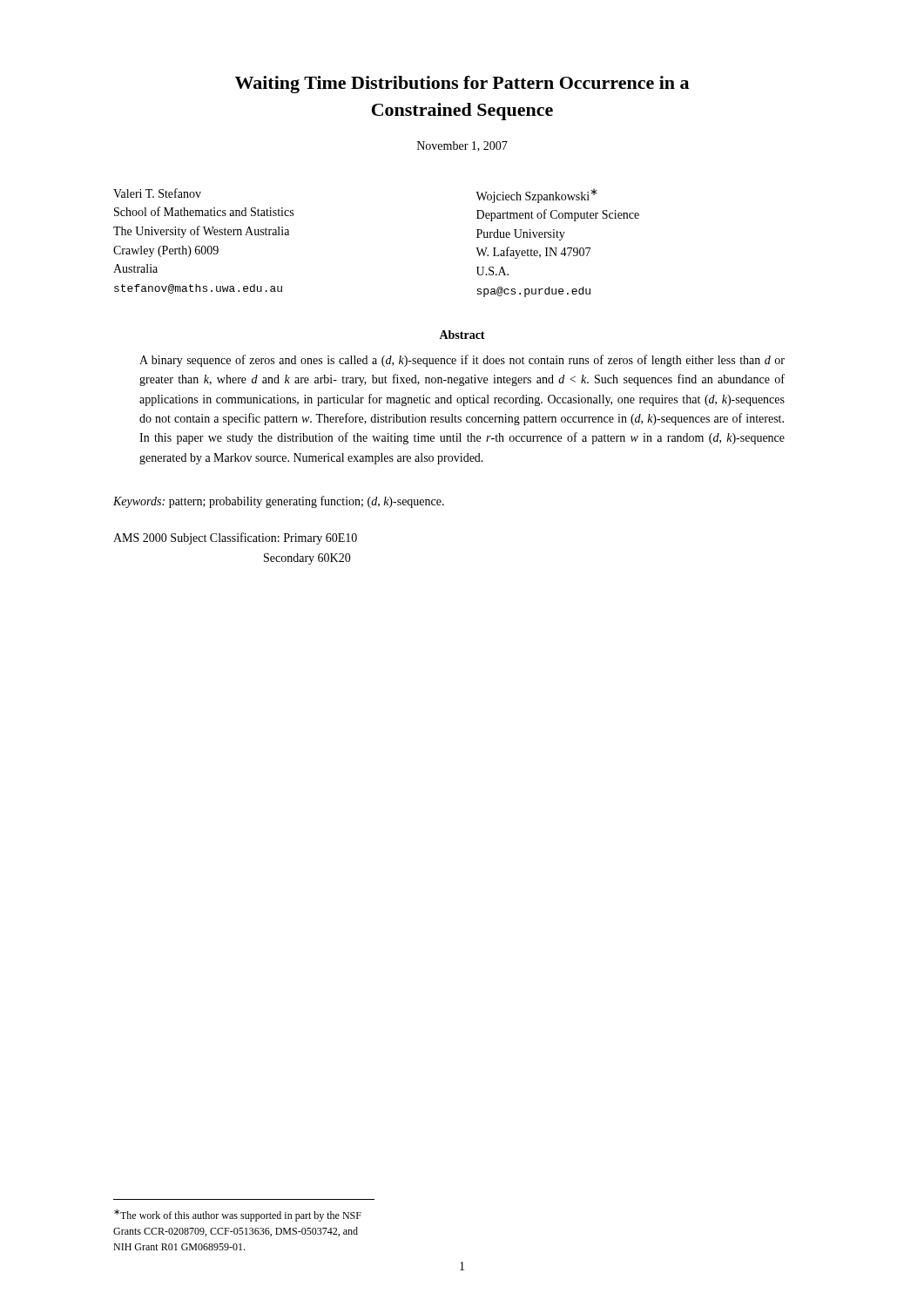Find the text block containing "Valeri T. Stefanov School of Mathematics"
This screenshot has height=1307, width=924.
click(204, 241)
